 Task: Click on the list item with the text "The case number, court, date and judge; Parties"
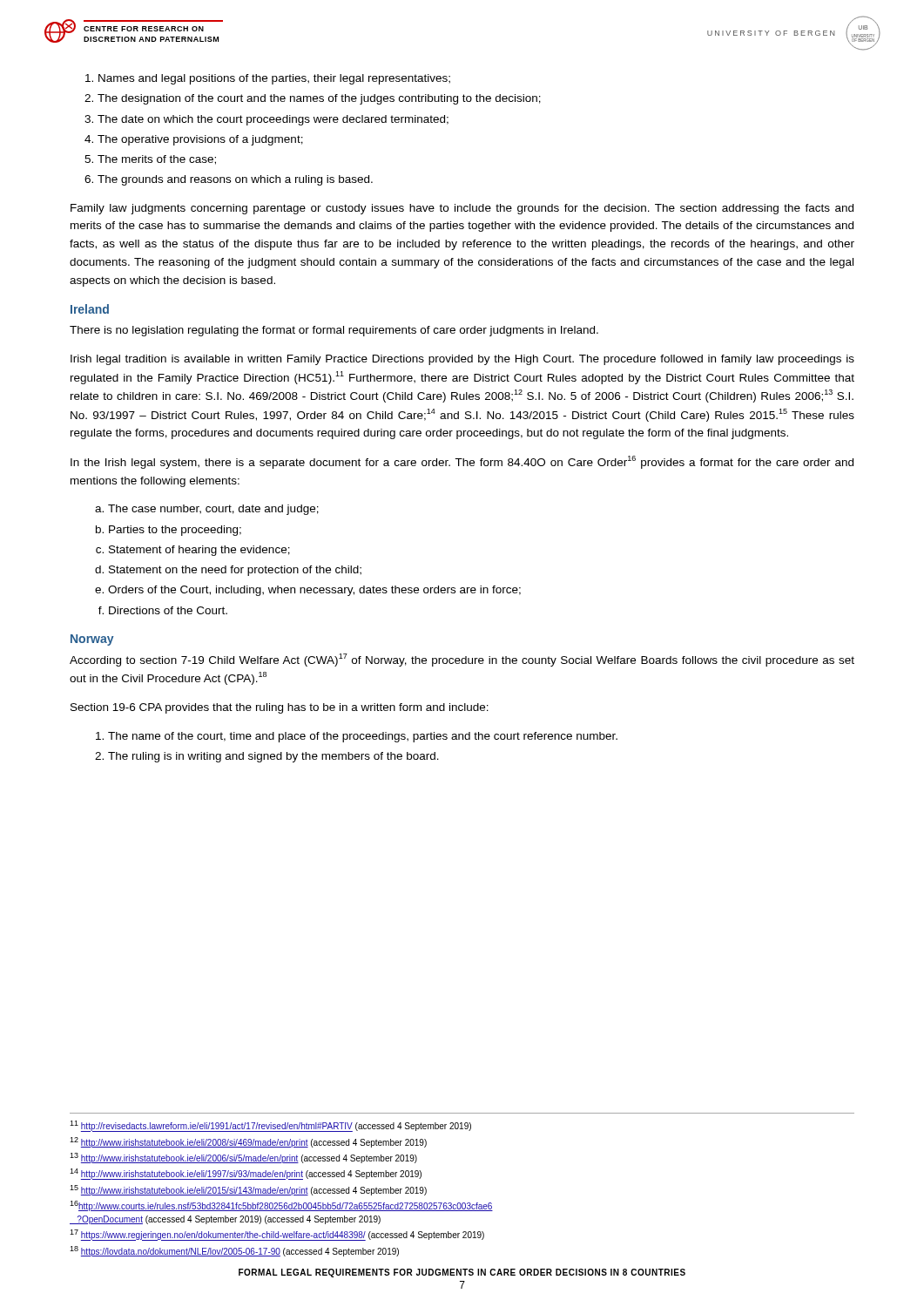point(207,510)
